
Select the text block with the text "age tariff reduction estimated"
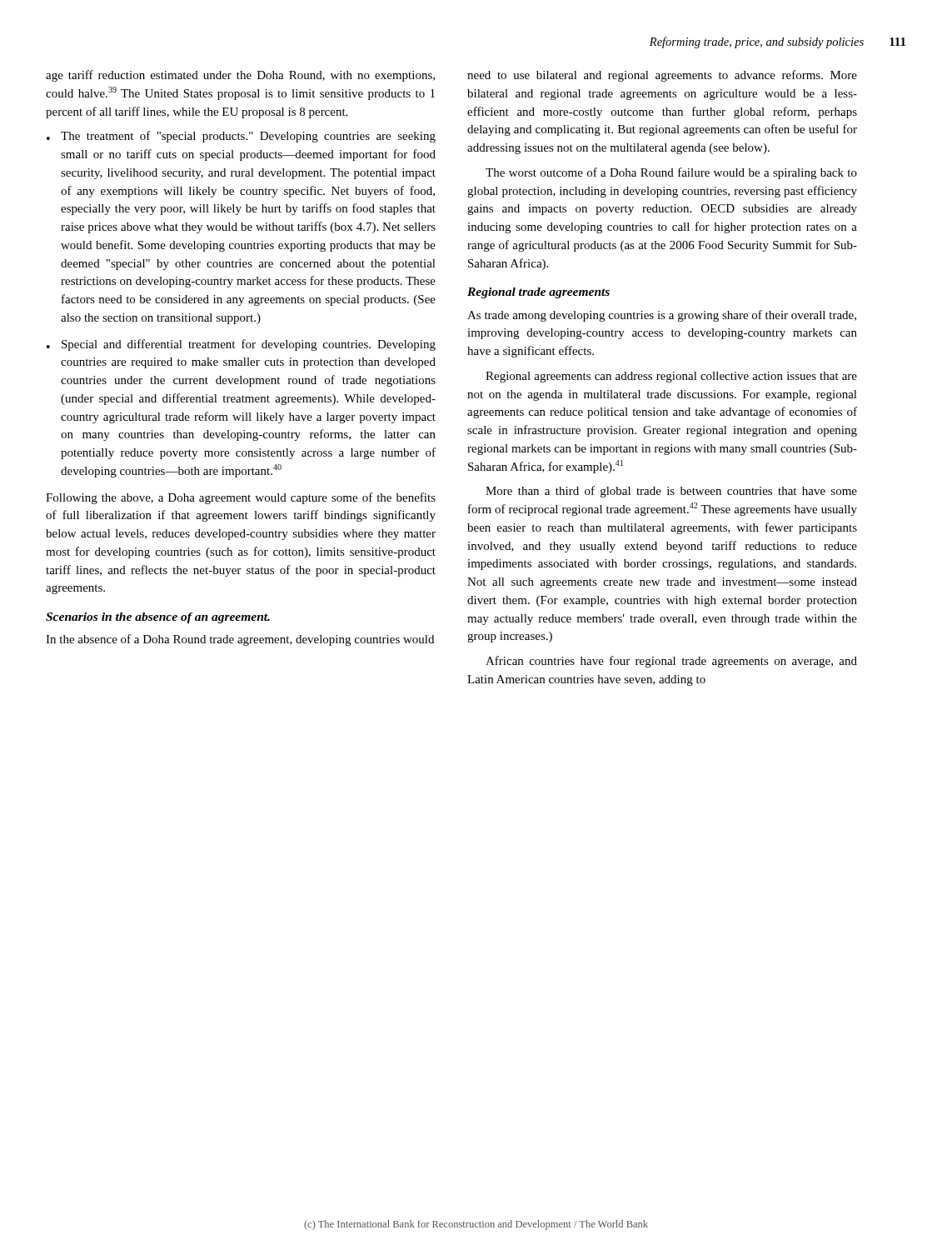click(241, 94)
